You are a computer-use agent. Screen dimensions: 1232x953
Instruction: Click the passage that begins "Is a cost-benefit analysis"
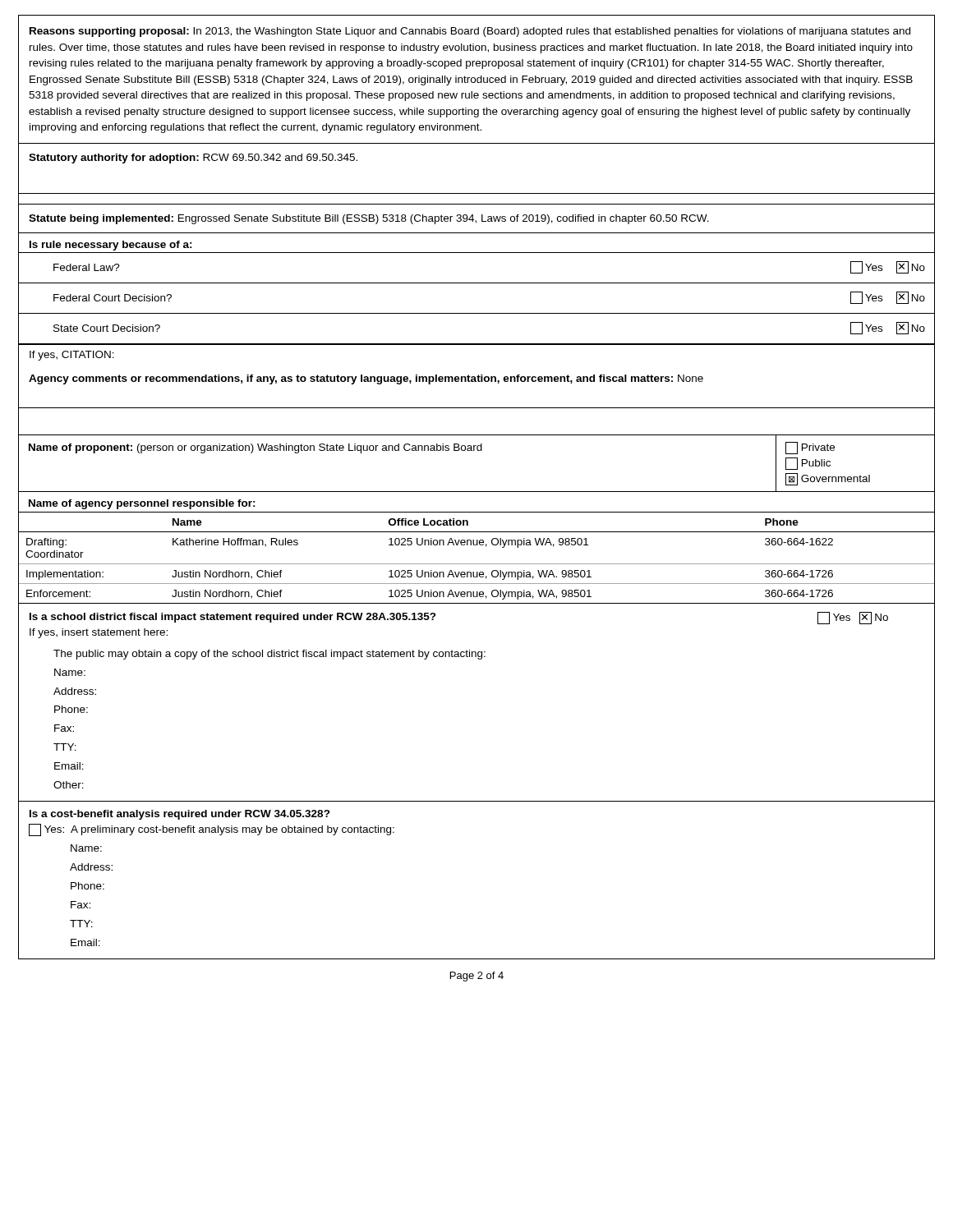coord(179,814)
